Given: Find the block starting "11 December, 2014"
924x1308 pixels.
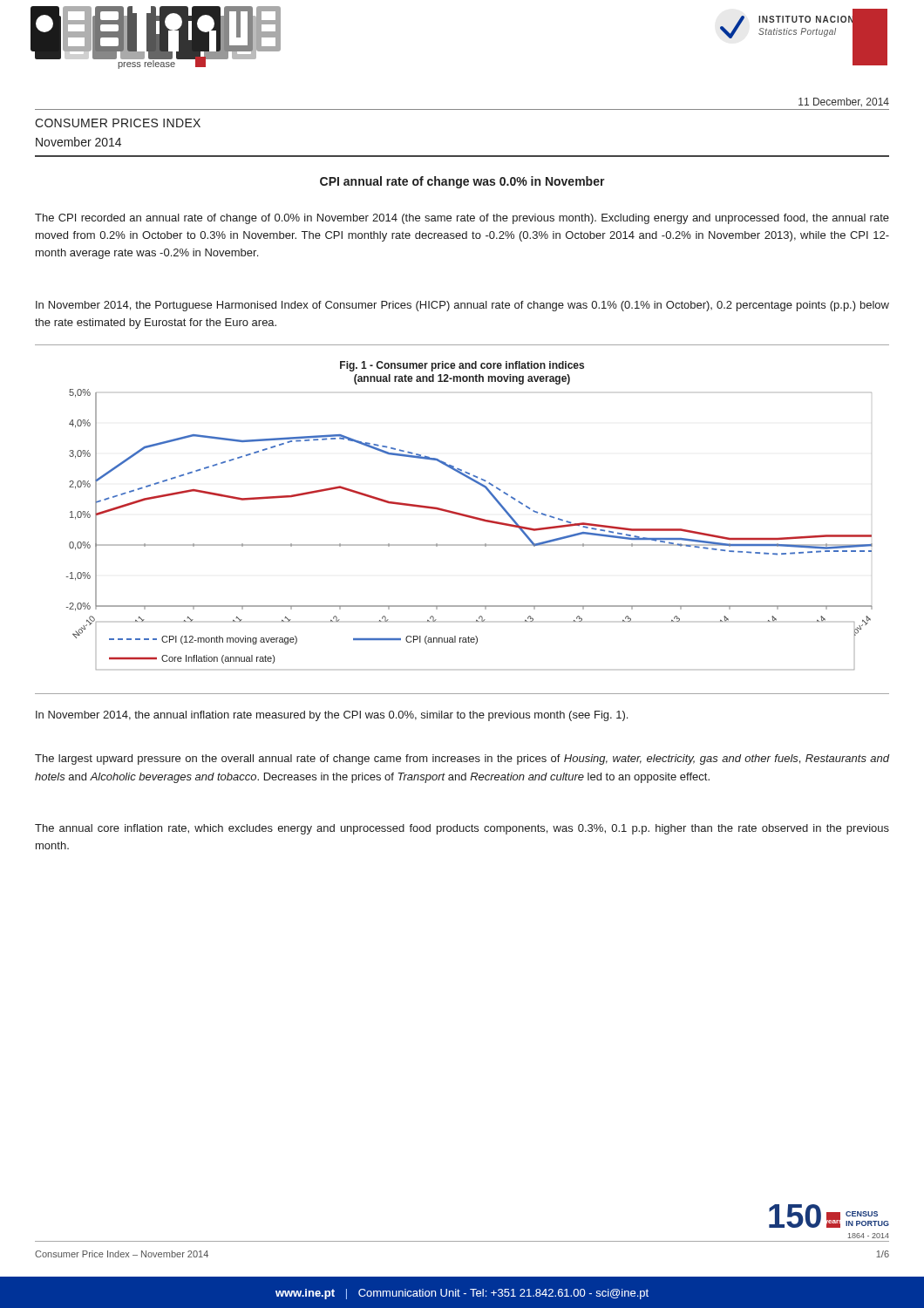Looking at the screenshot, I should tap(843, 102).
